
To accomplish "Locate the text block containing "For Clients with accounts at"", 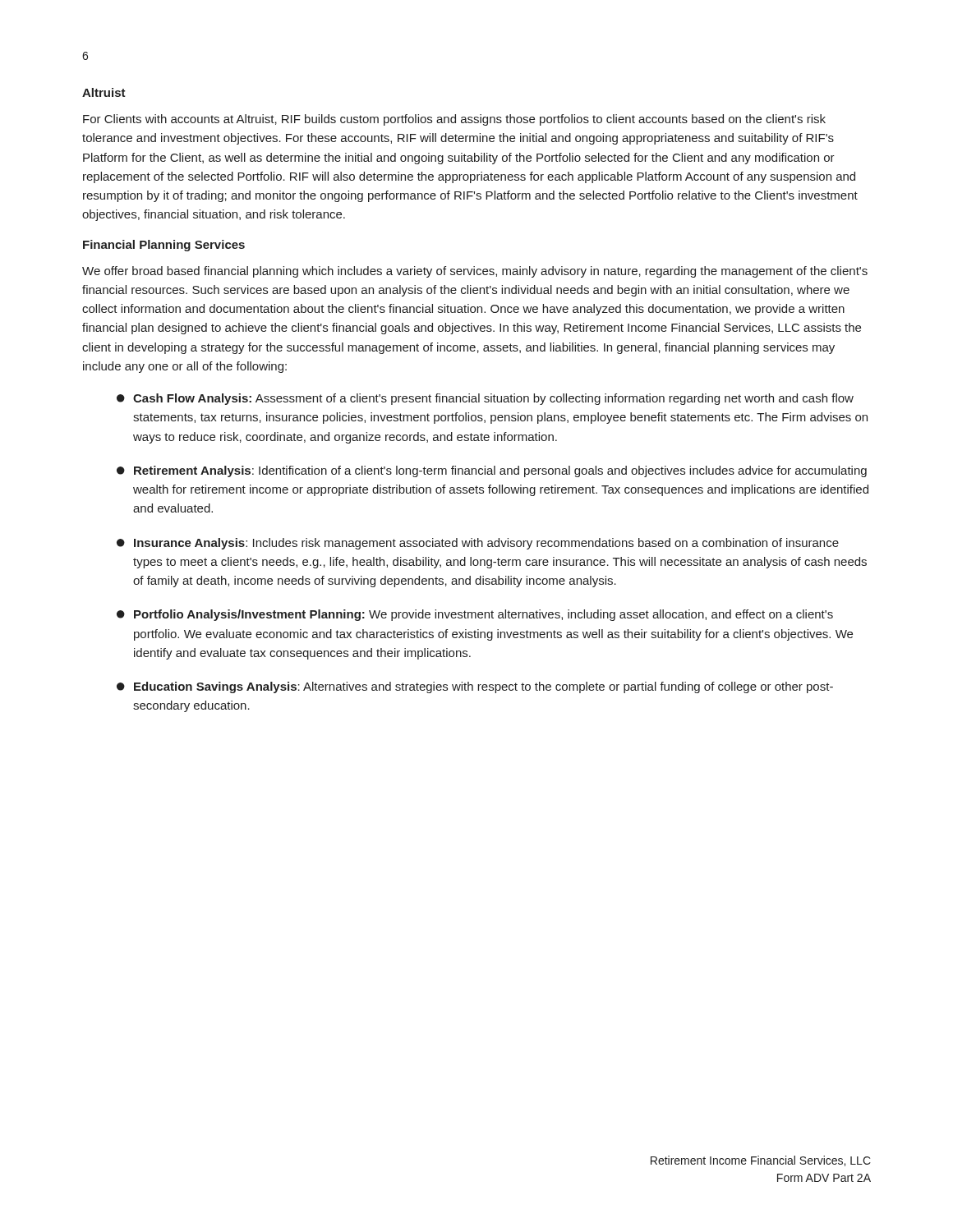I will pyautogui.click(x=470, y=166).
